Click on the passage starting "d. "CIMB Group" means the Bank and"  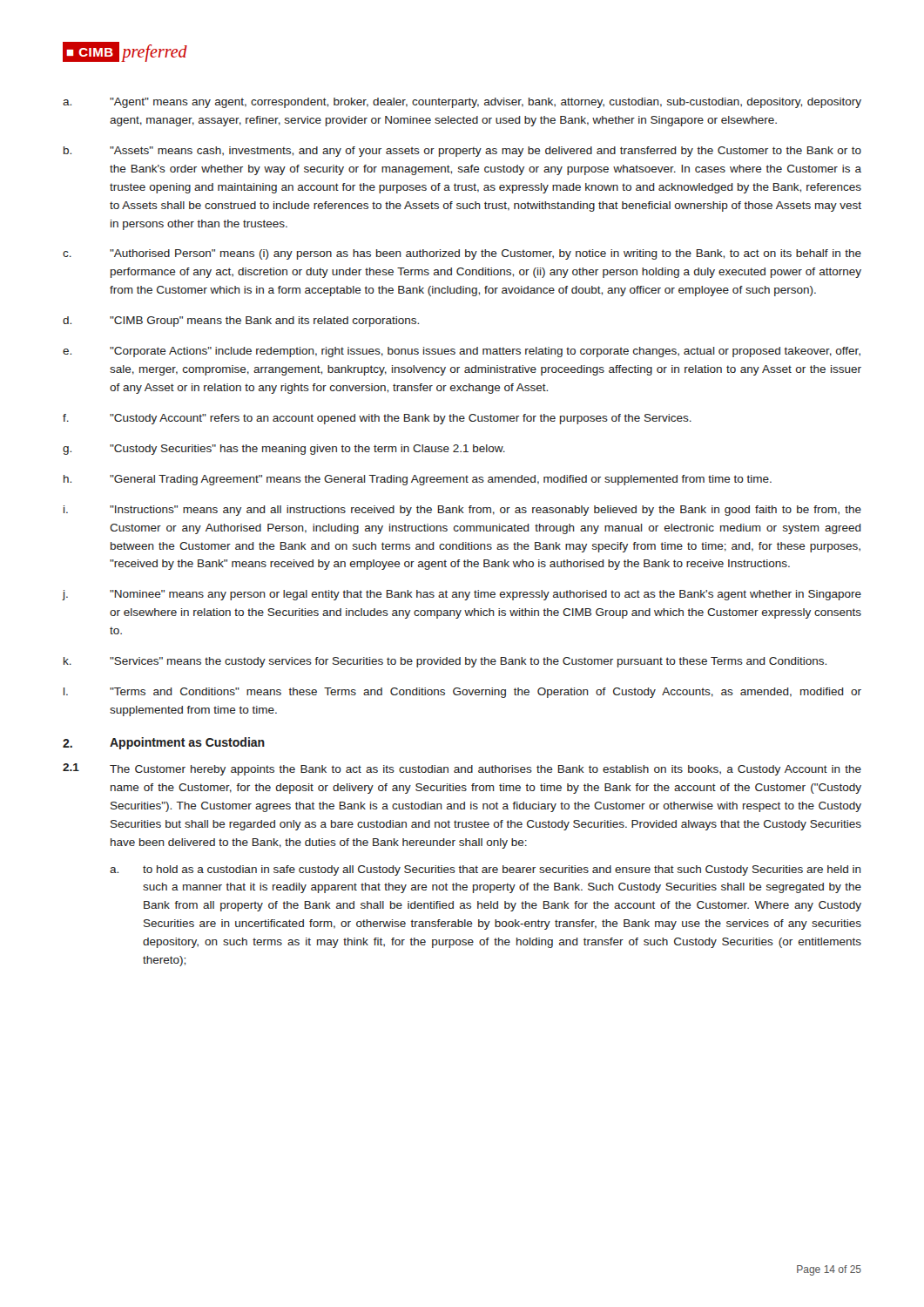(x=241, y=322)
